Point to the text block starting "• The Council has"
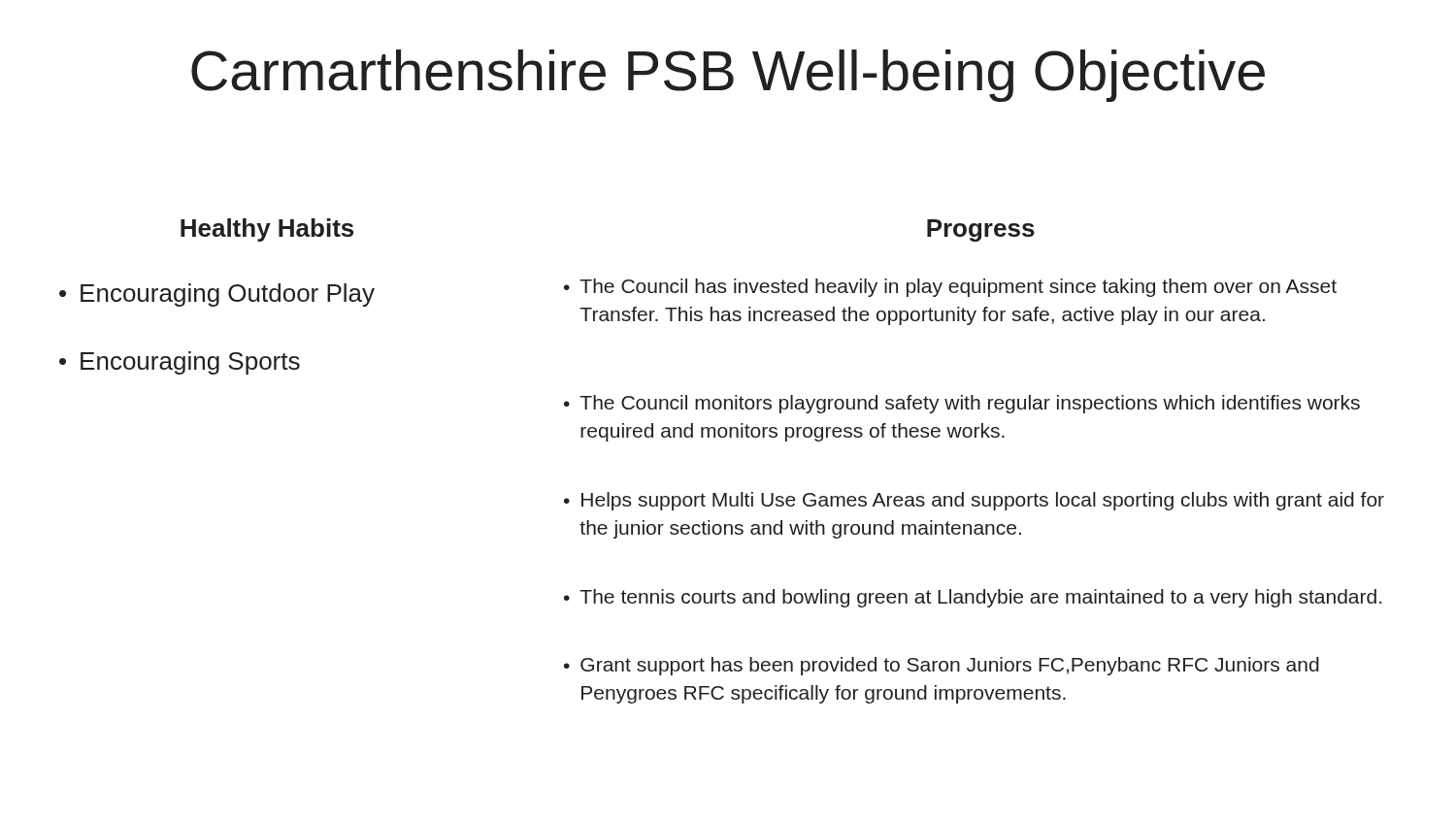The image size is (1456, 819). pyautogui.click(x=980, y=300)
